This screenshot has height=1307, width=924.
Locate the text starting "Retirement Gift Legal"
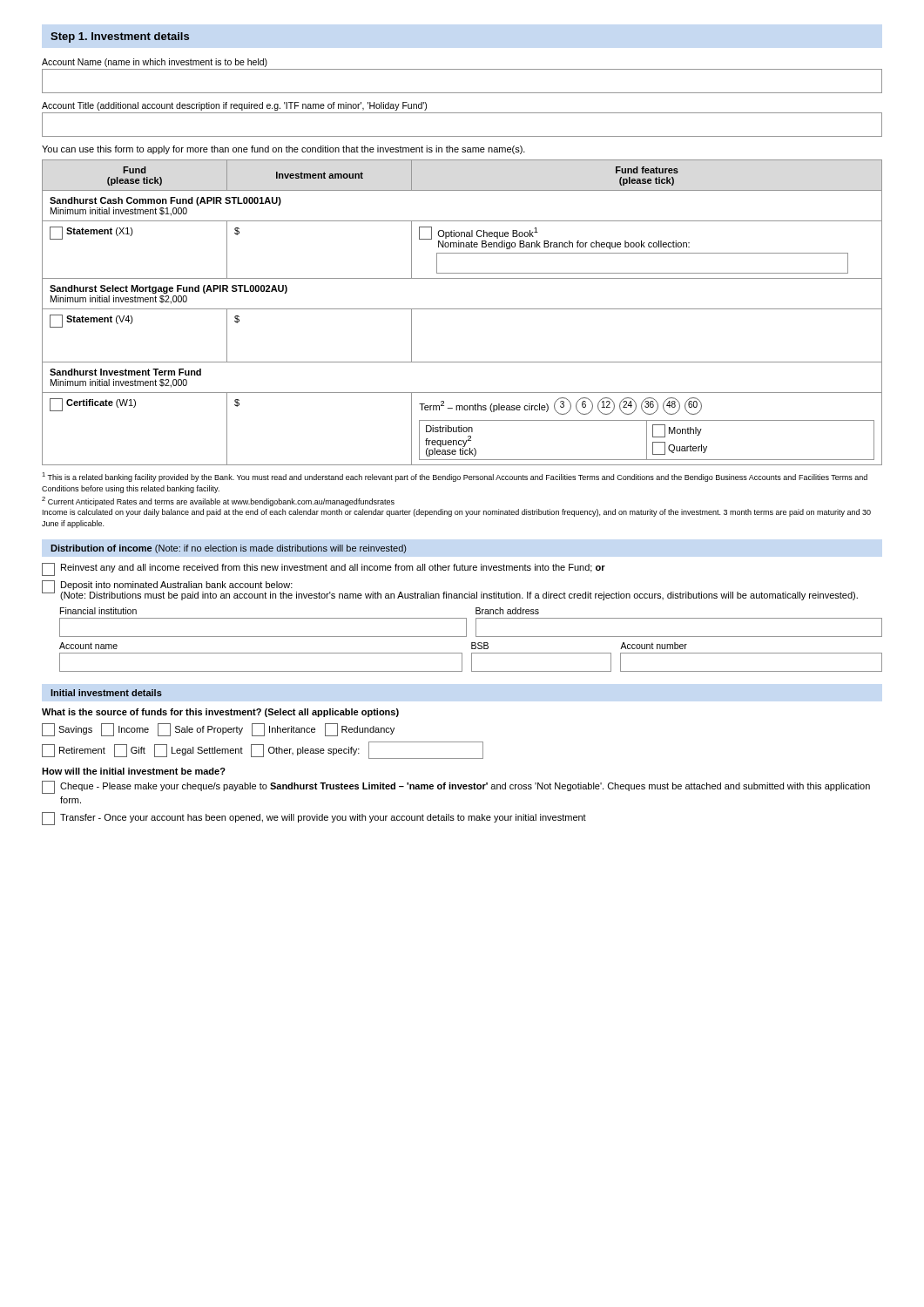click(263, 750)
